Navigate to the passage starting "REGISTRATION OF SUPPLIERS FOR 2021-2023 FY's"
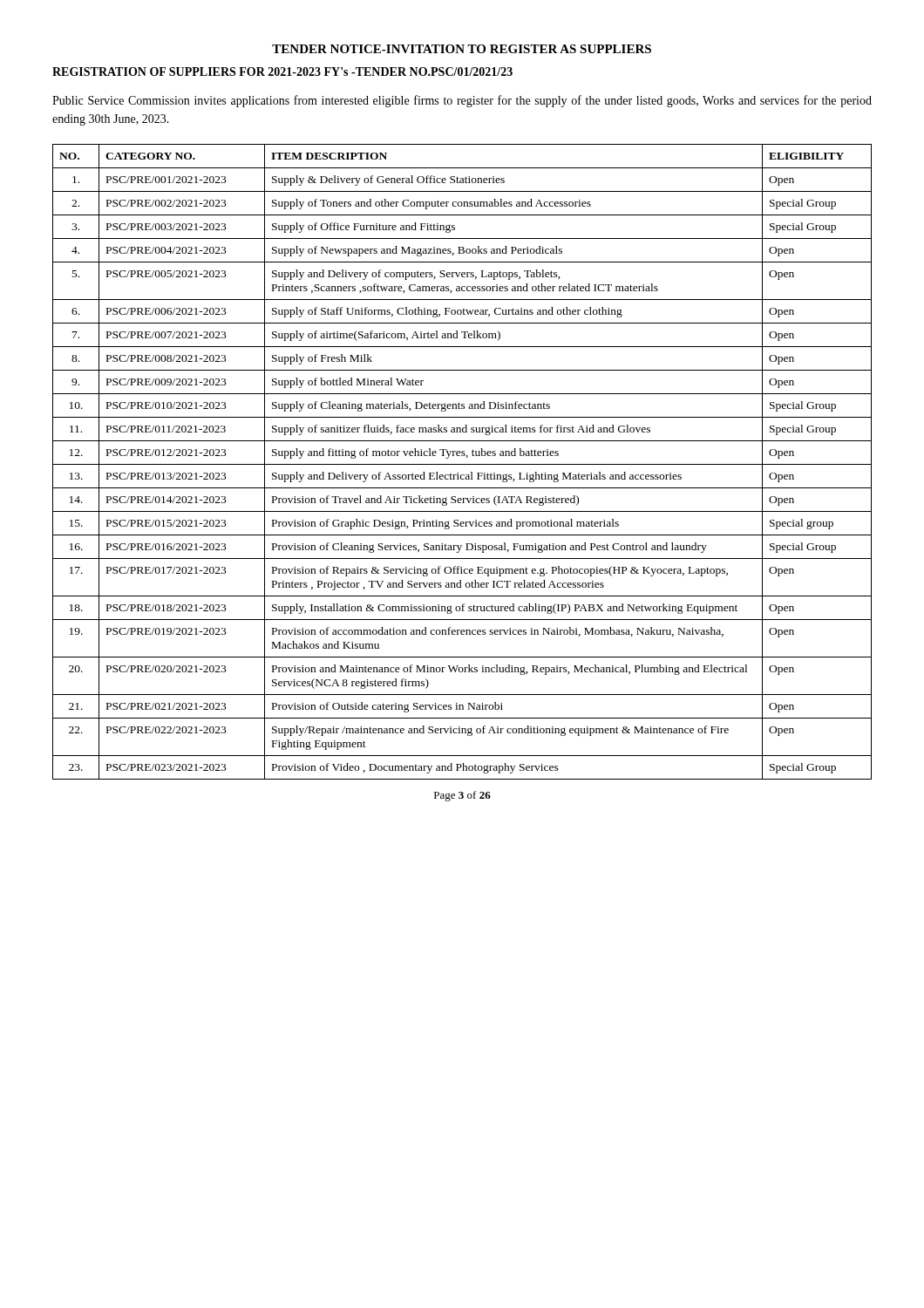The image size is (924, 1308). (283, 72)
